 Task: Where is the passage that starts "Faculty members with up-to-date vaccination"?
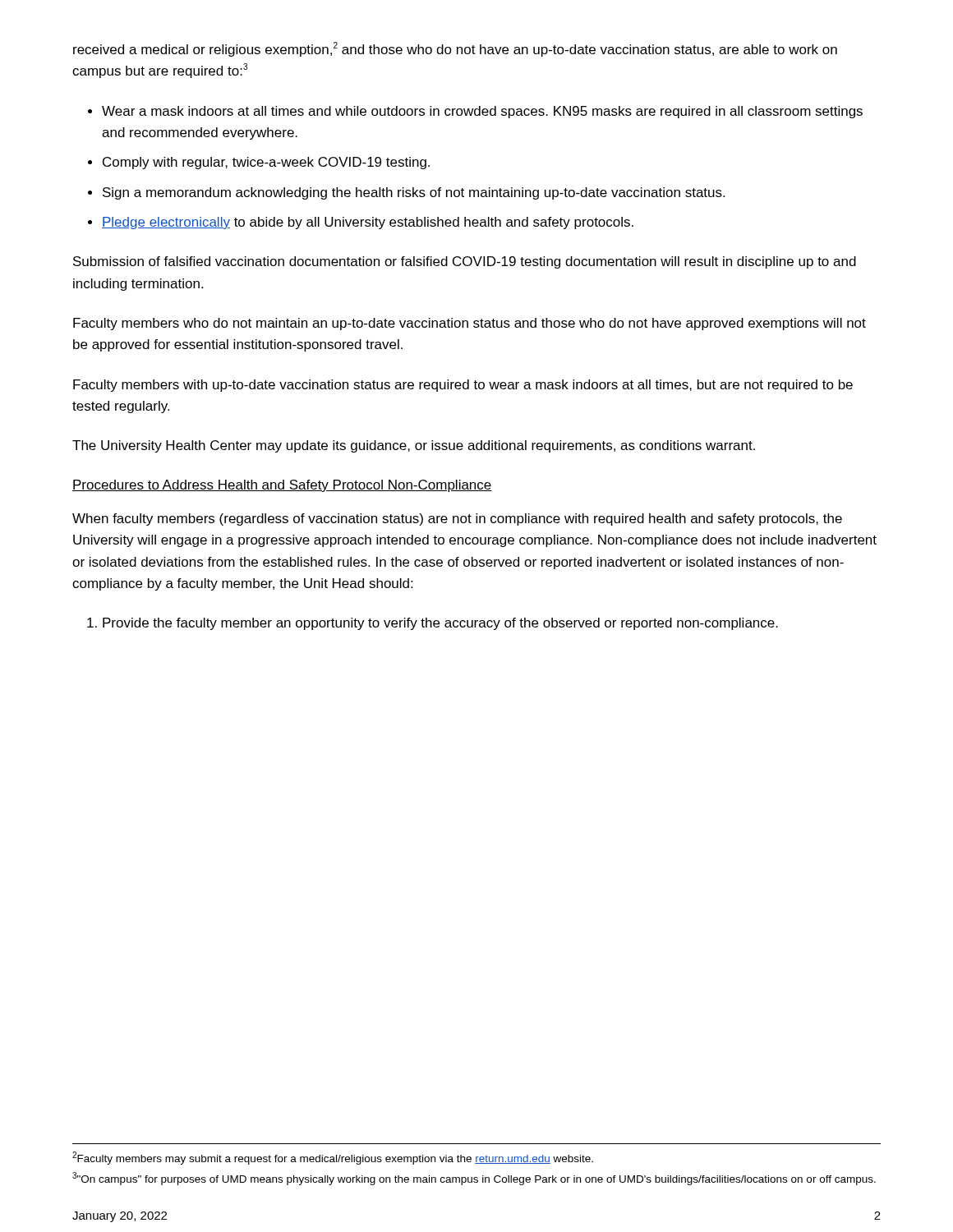click(x=463, y=395)
